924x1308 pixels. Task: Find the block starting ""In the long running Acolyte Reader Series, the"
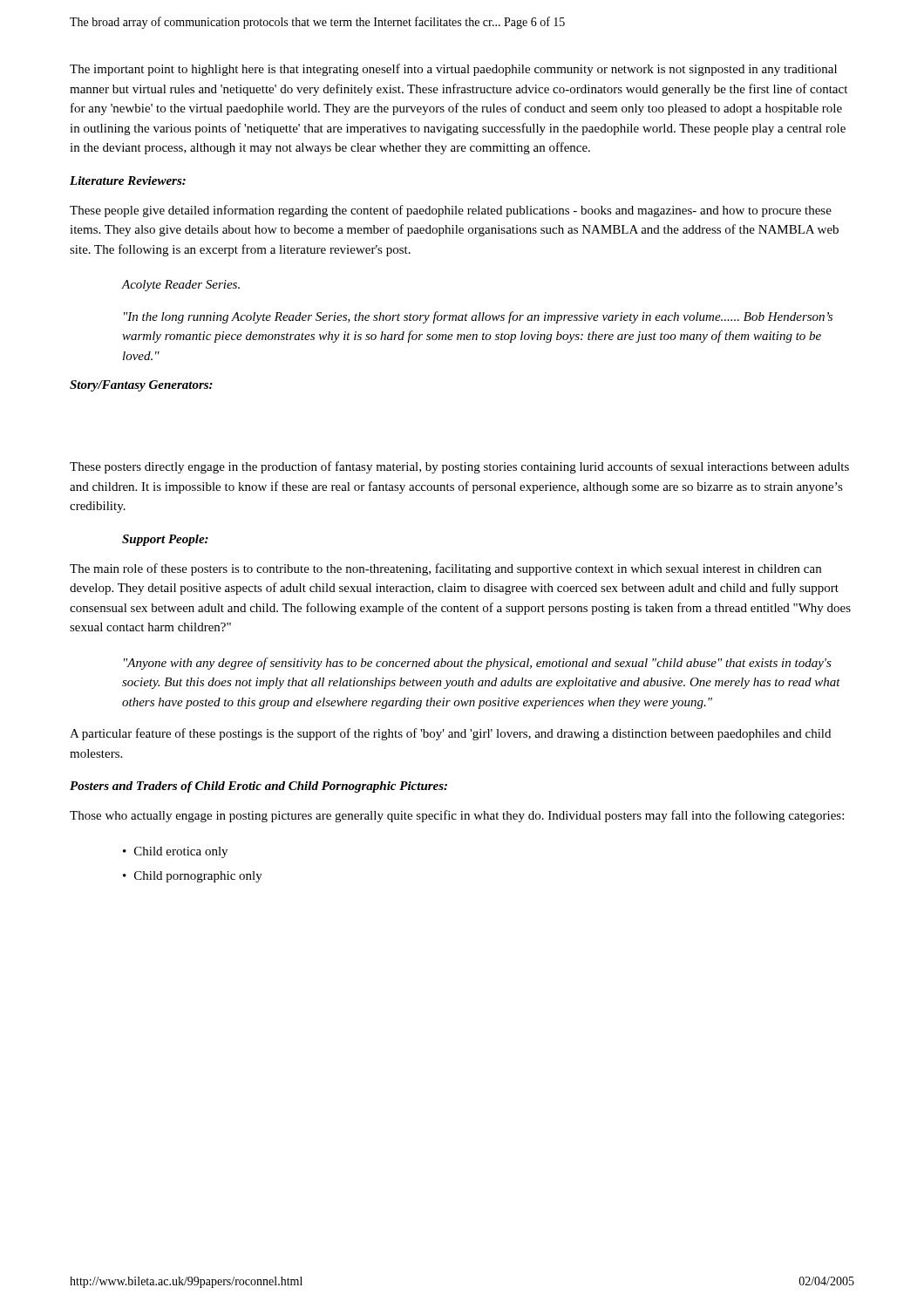(x=477, y=336)
